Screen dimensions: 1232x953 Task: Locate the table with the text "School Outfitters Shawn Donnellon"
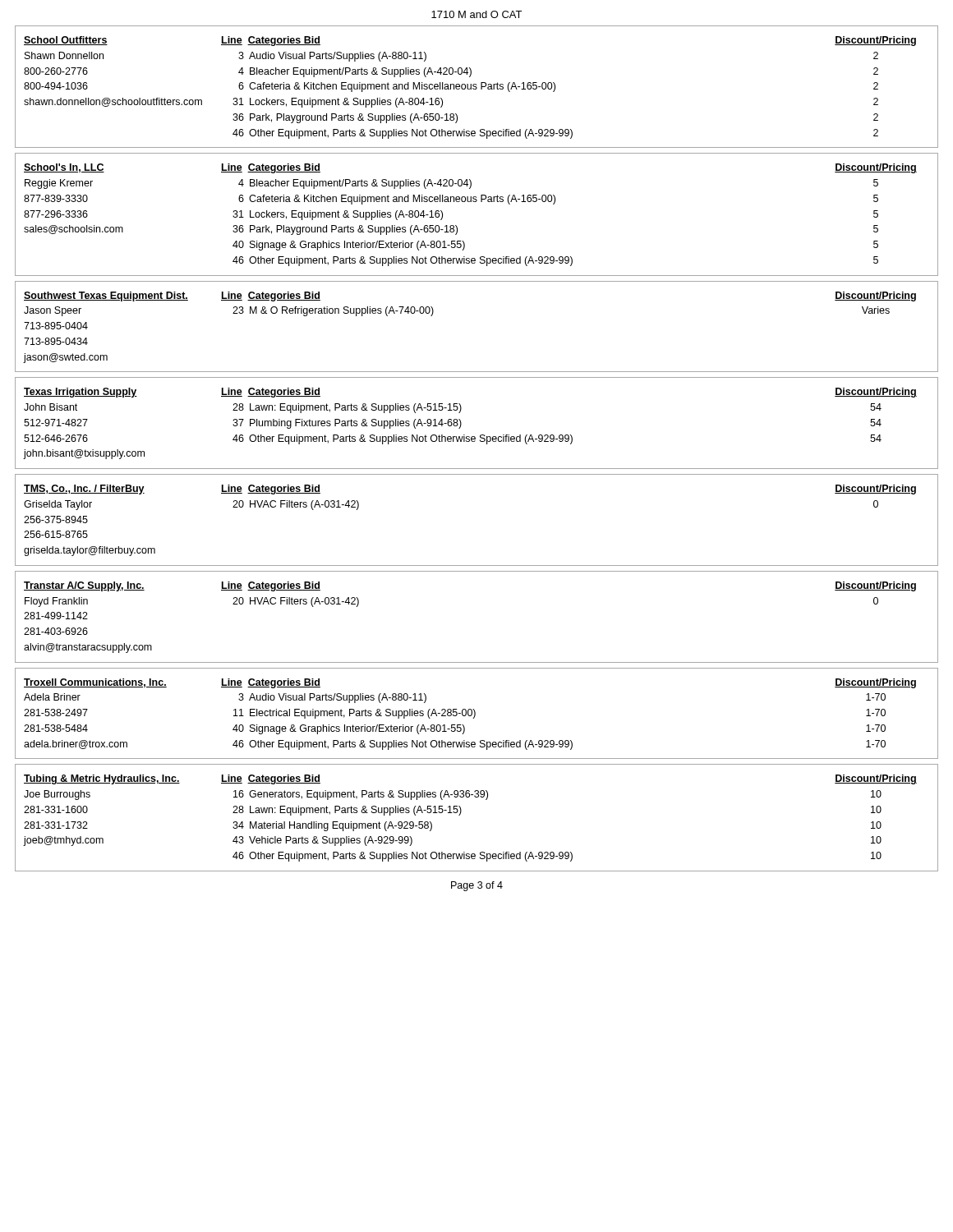[x=476, y=87]
